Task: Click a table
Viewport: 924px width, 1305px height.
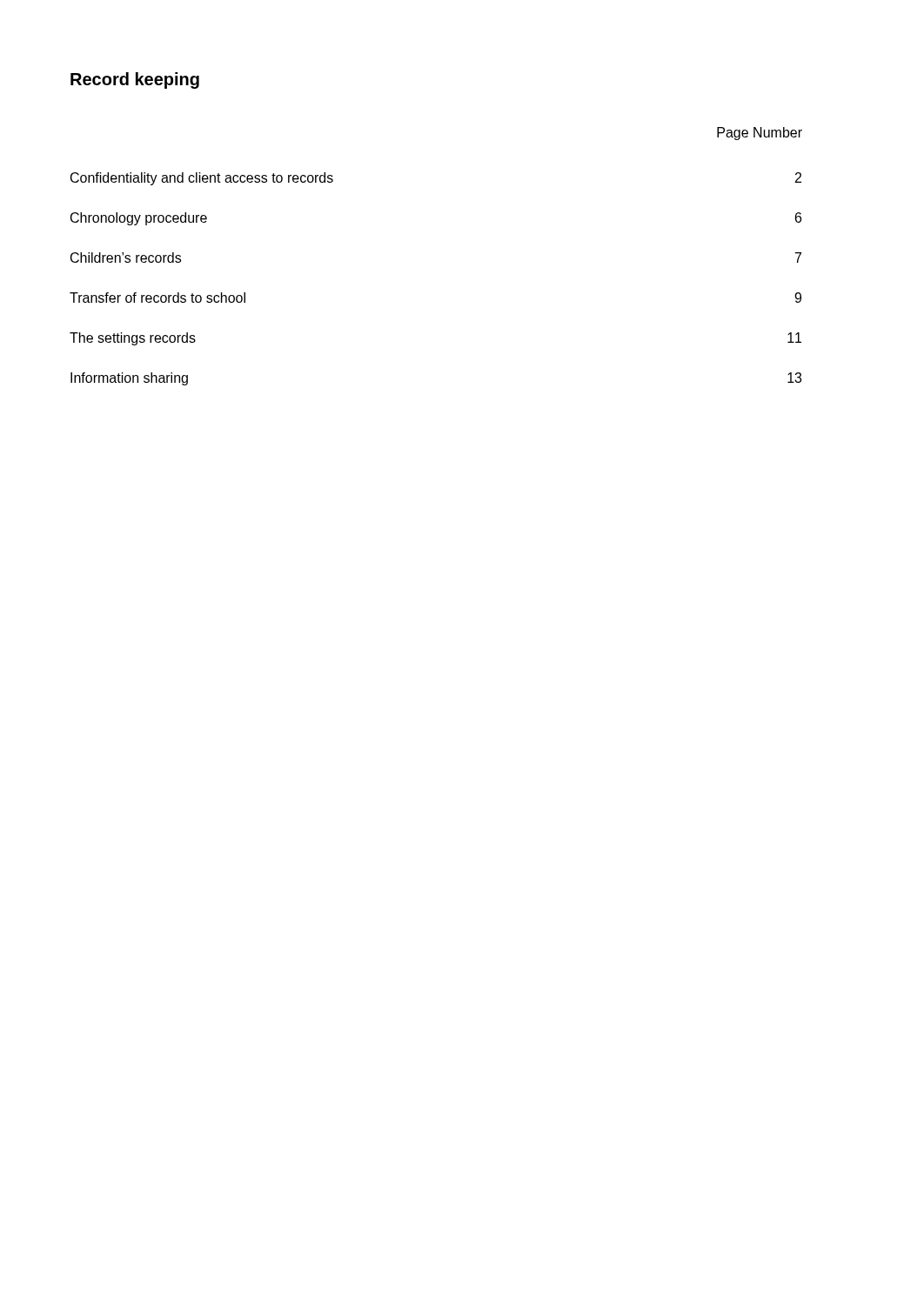Action: 462,261
